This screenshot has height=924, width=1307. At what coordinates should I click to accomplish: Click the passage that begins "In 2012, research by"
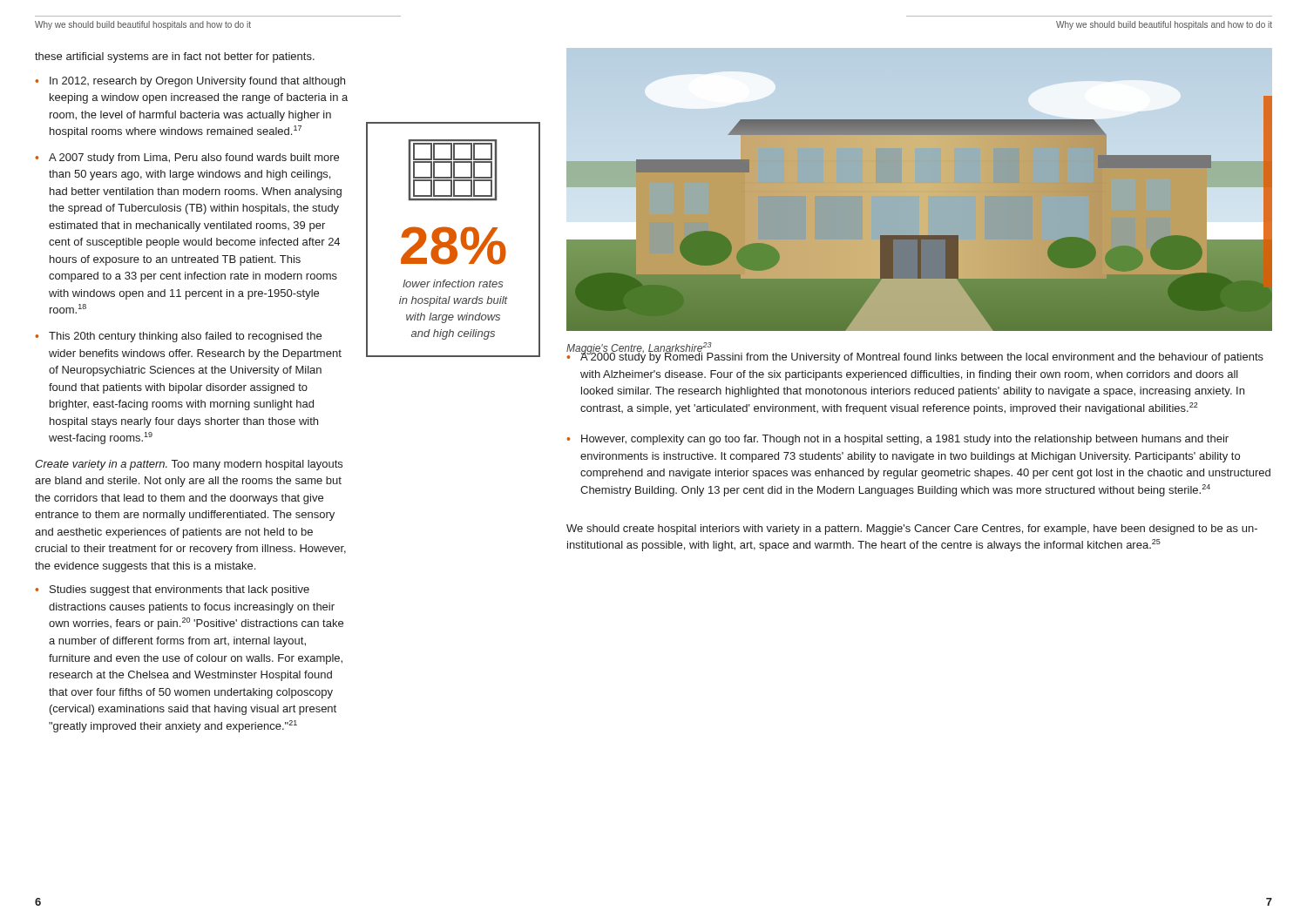tap(192, 106)
